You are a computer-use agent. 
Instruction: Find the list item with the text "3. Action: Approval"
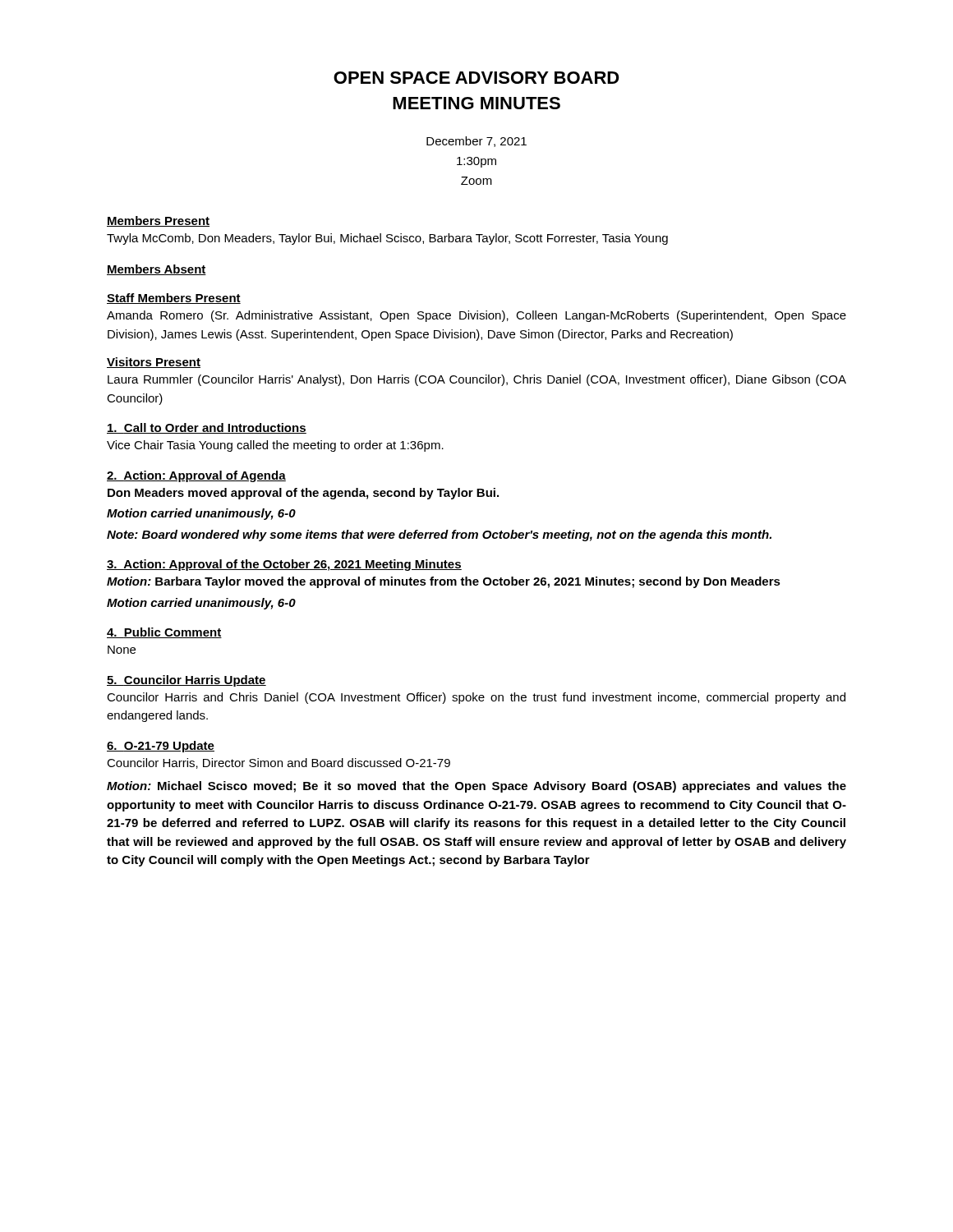476,584
